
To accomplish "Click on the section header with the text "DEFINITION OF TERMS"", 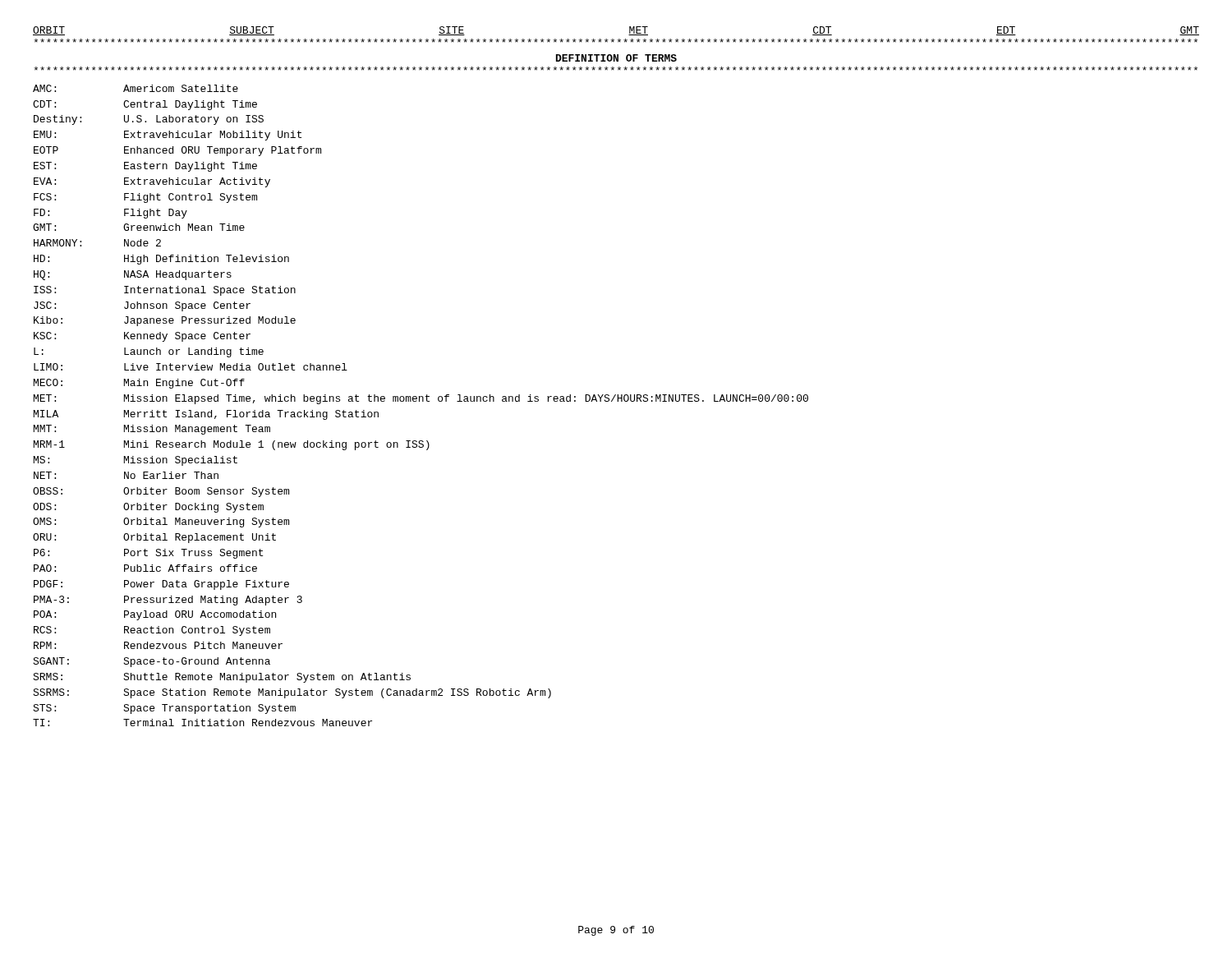I will pyautogui.click(x=616, y=59).
